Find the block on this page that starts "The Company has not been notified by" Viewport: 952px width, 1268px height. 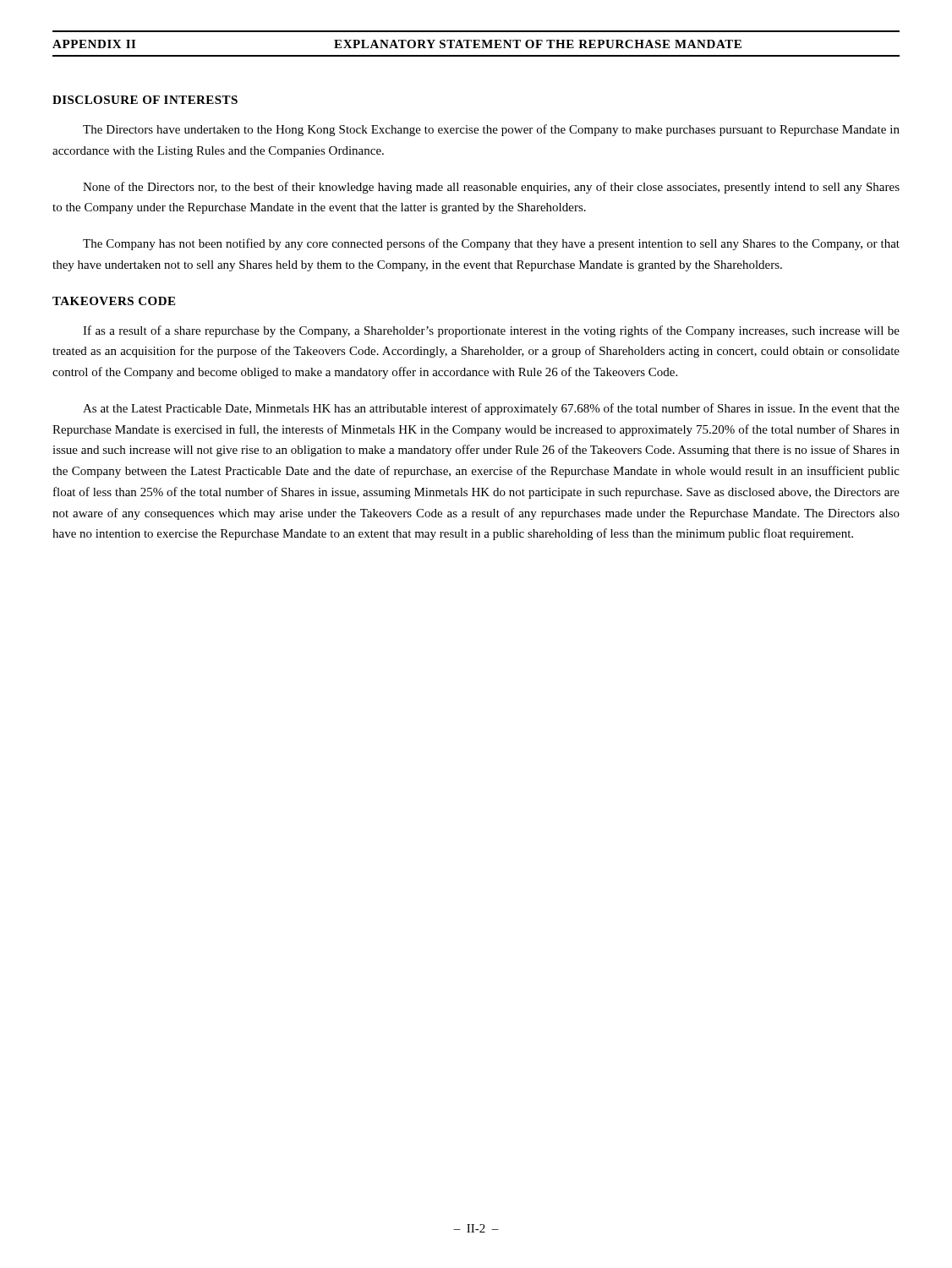tap(476, 254)
